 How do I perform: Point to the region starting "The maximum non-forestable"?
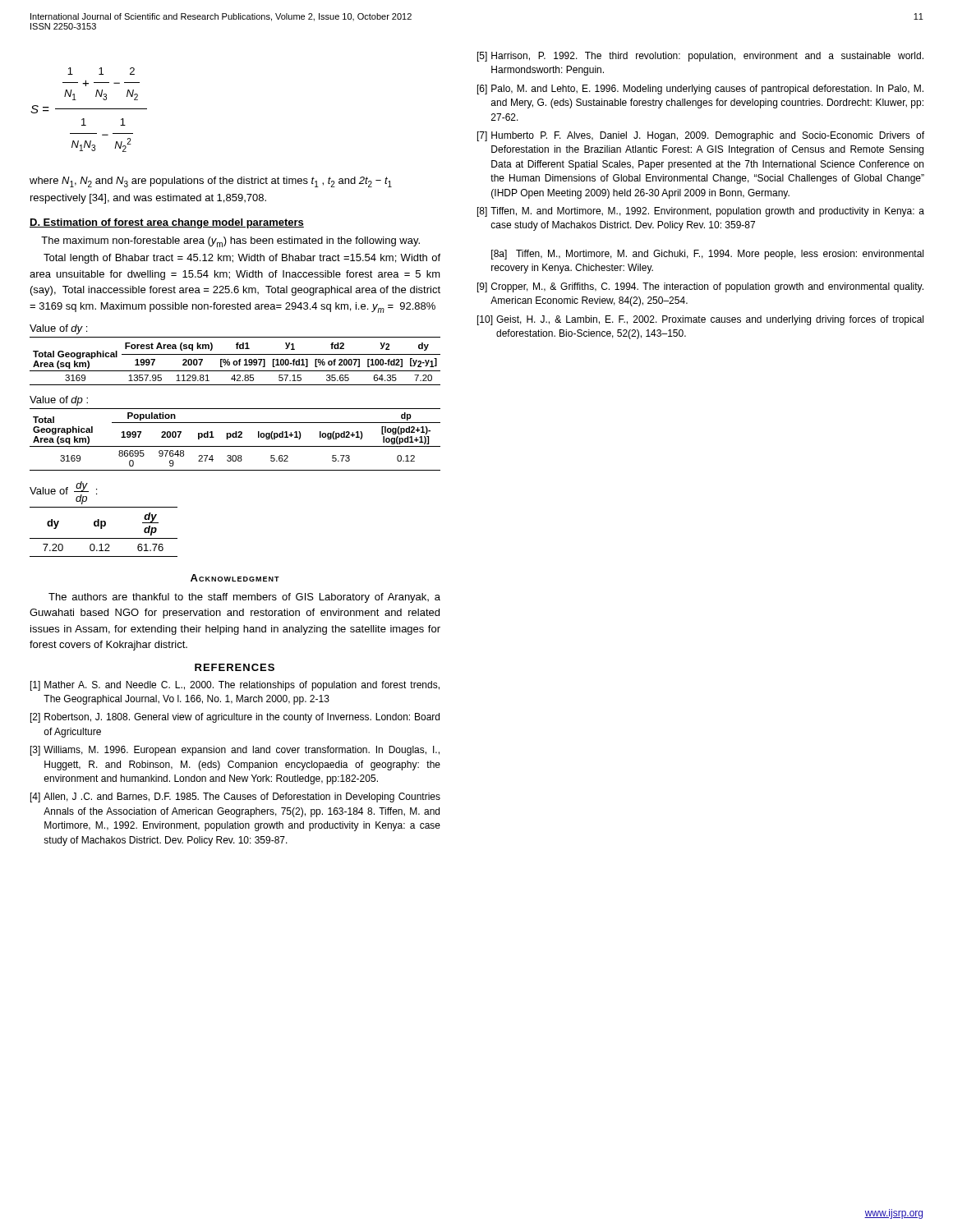pyautogui.click(x=235, y=274)
